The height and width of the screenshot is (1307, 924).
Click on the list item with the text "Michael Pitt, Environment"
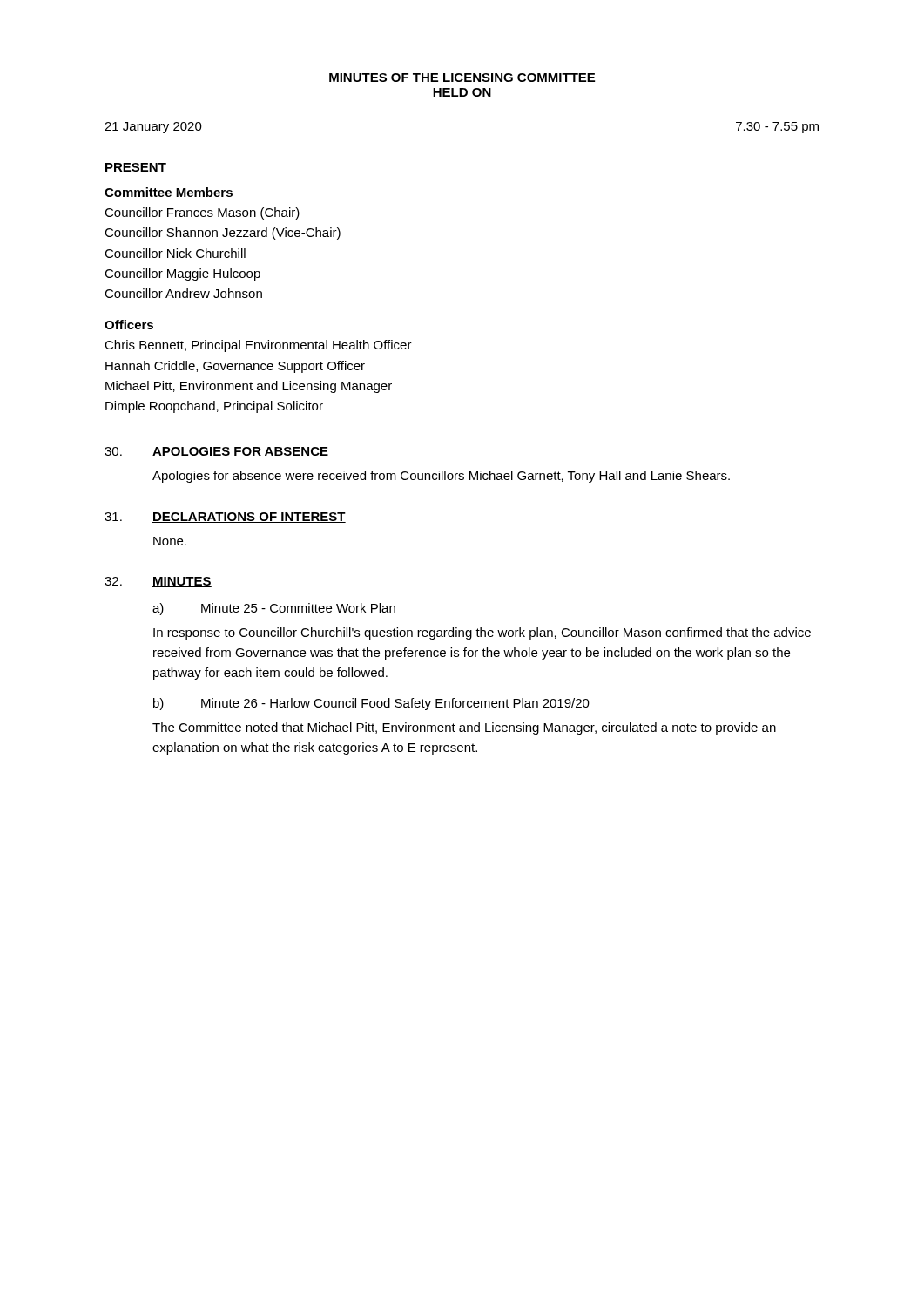click(x=248, y=385)
